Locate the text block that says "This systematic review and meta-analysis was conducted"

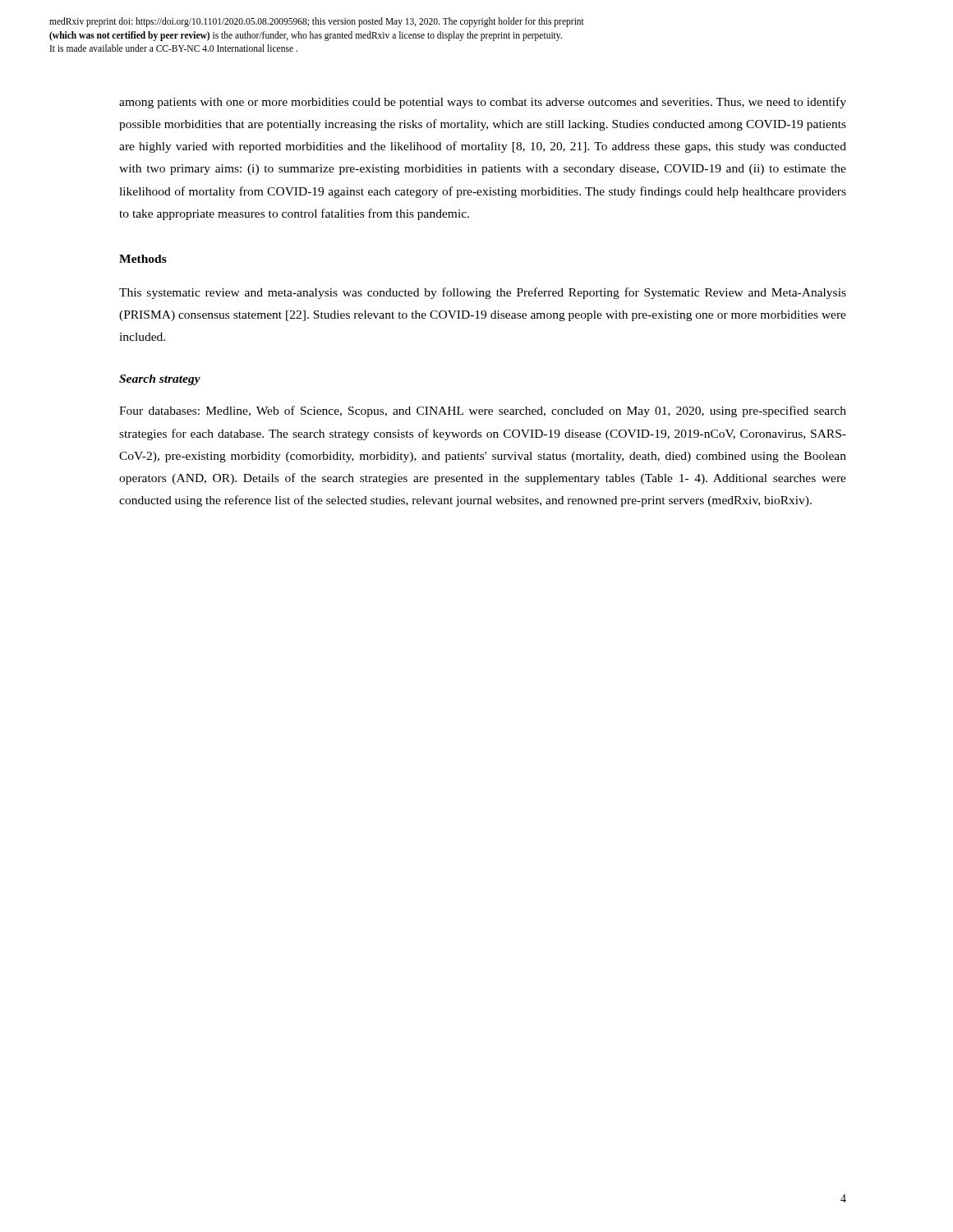click(483, 314)
